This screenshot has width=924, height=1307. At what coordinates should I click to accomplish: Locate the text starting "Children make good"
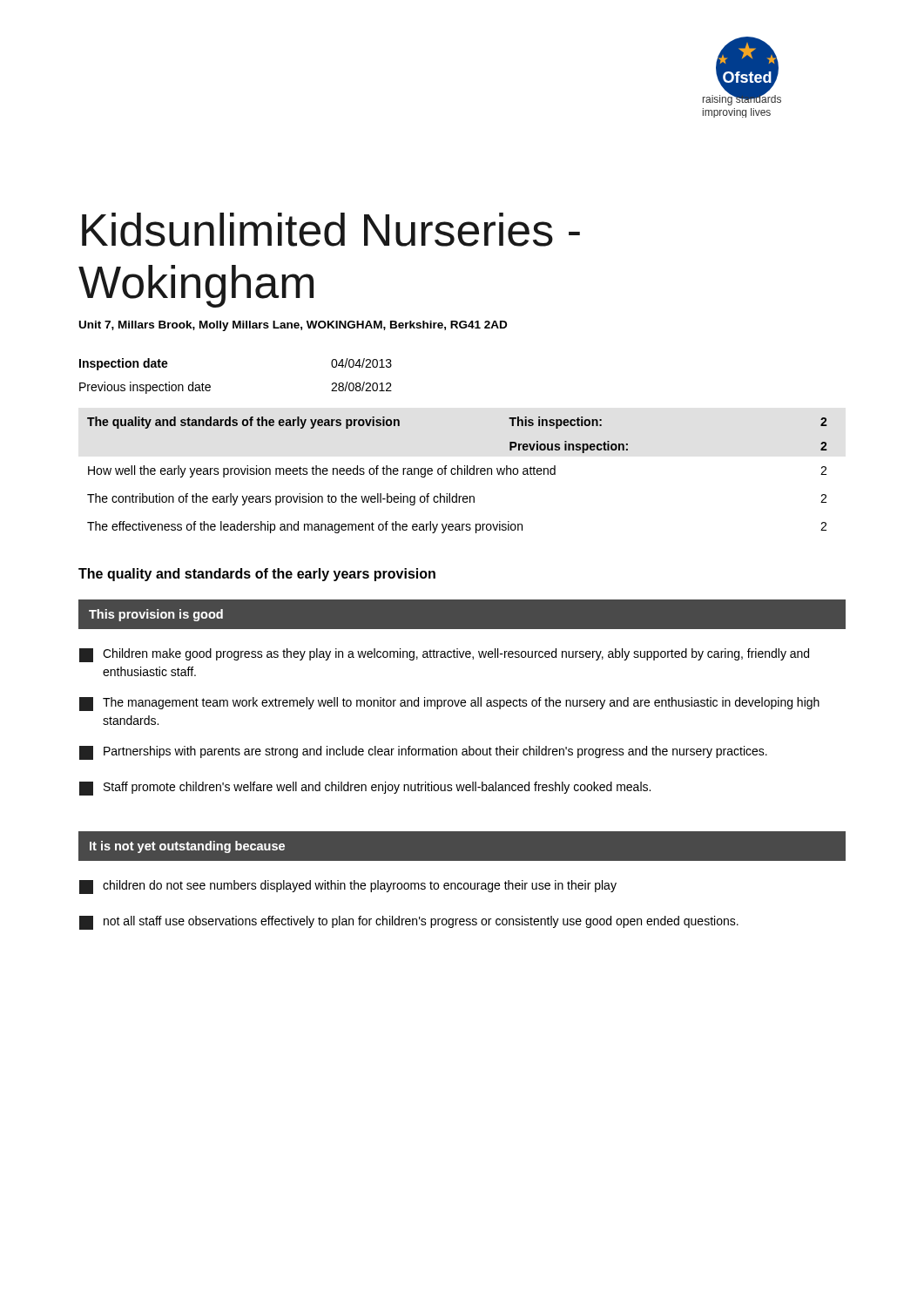point(462,663)
